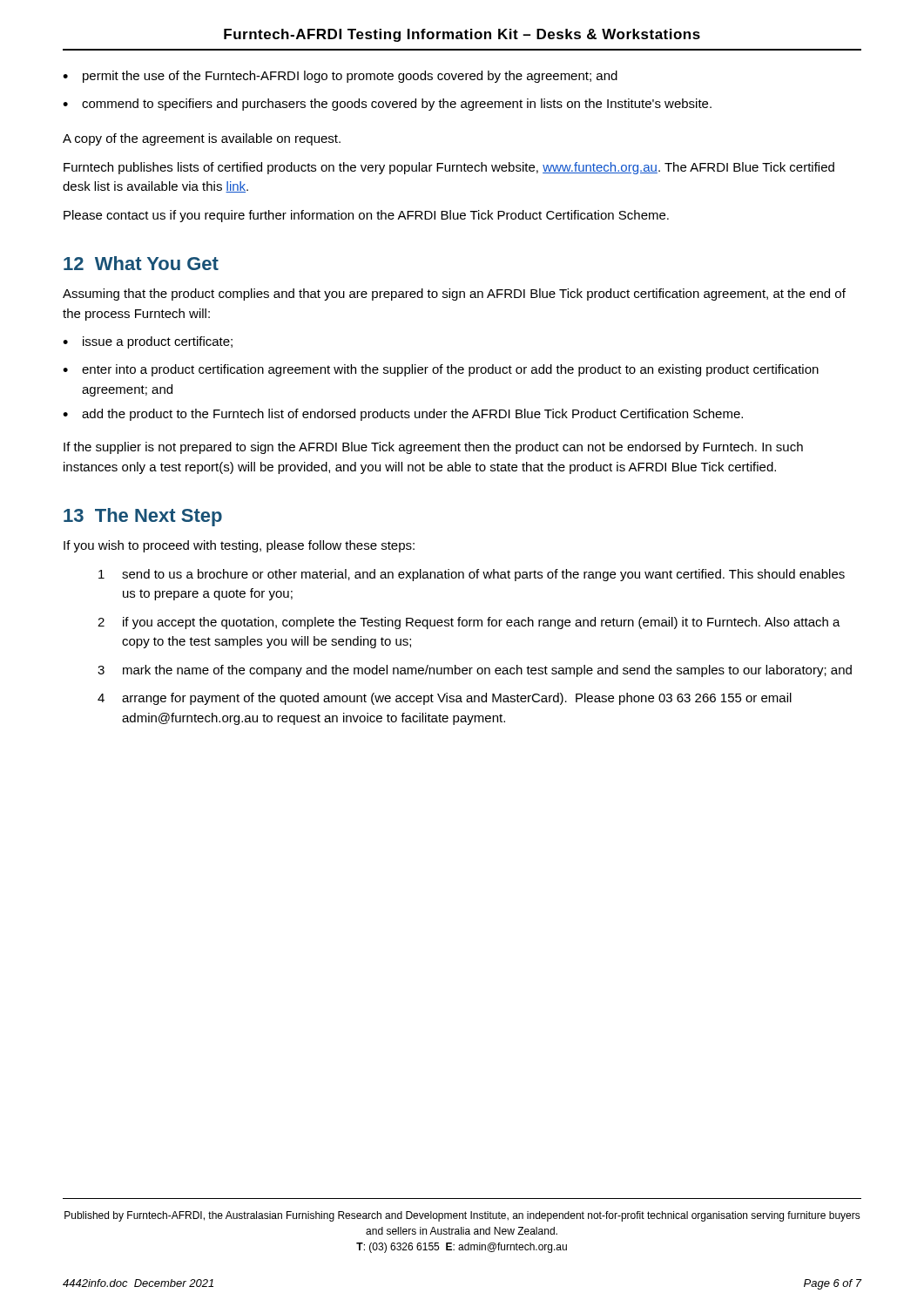Screen dimensions: 1307x924
Task: Where is the passage that starts "Assuming that the product complies and"?
Action: point(454,303)
